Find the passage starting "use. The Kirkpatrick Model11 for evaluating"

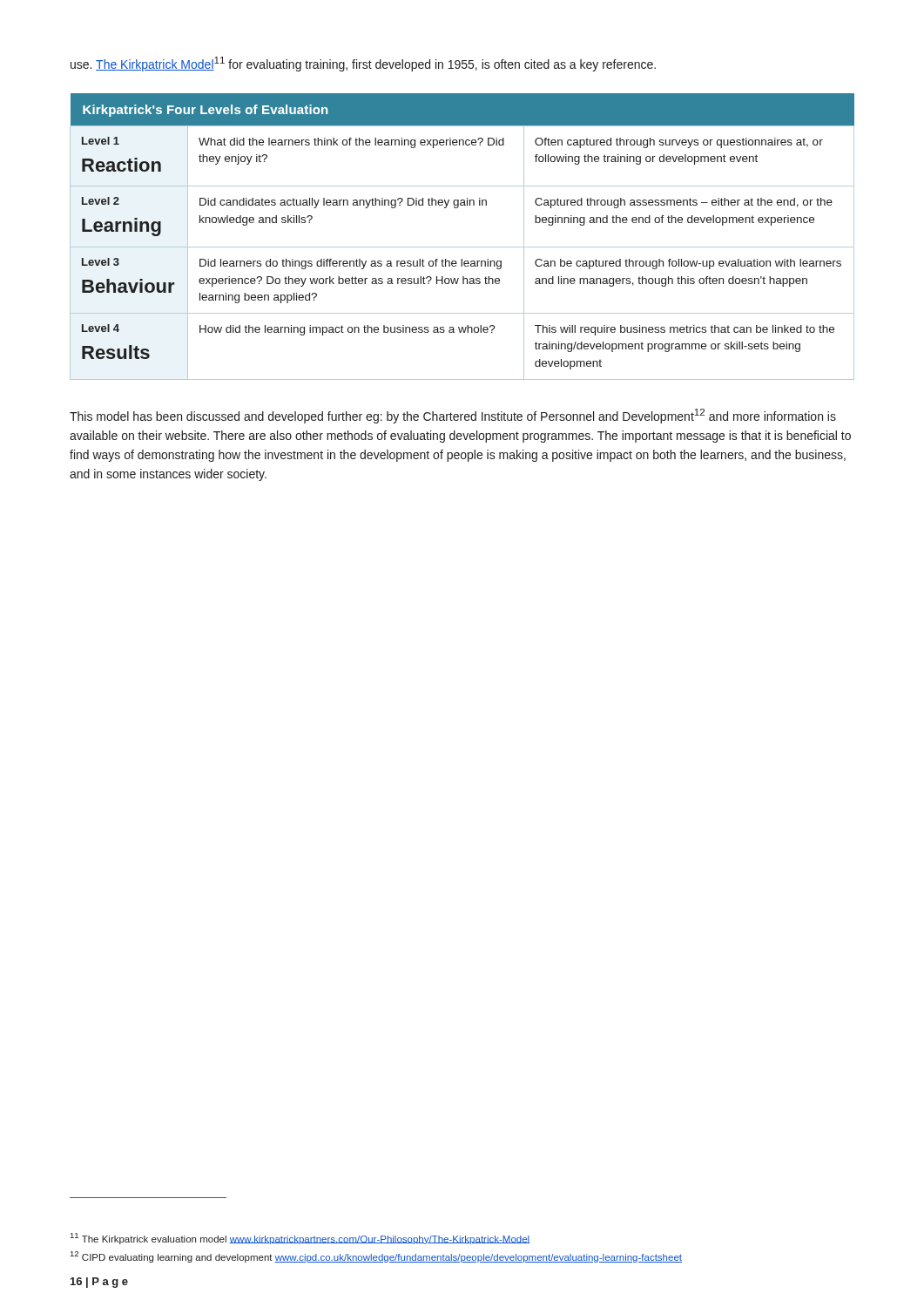pyautogui.click(x=363, y=63)
